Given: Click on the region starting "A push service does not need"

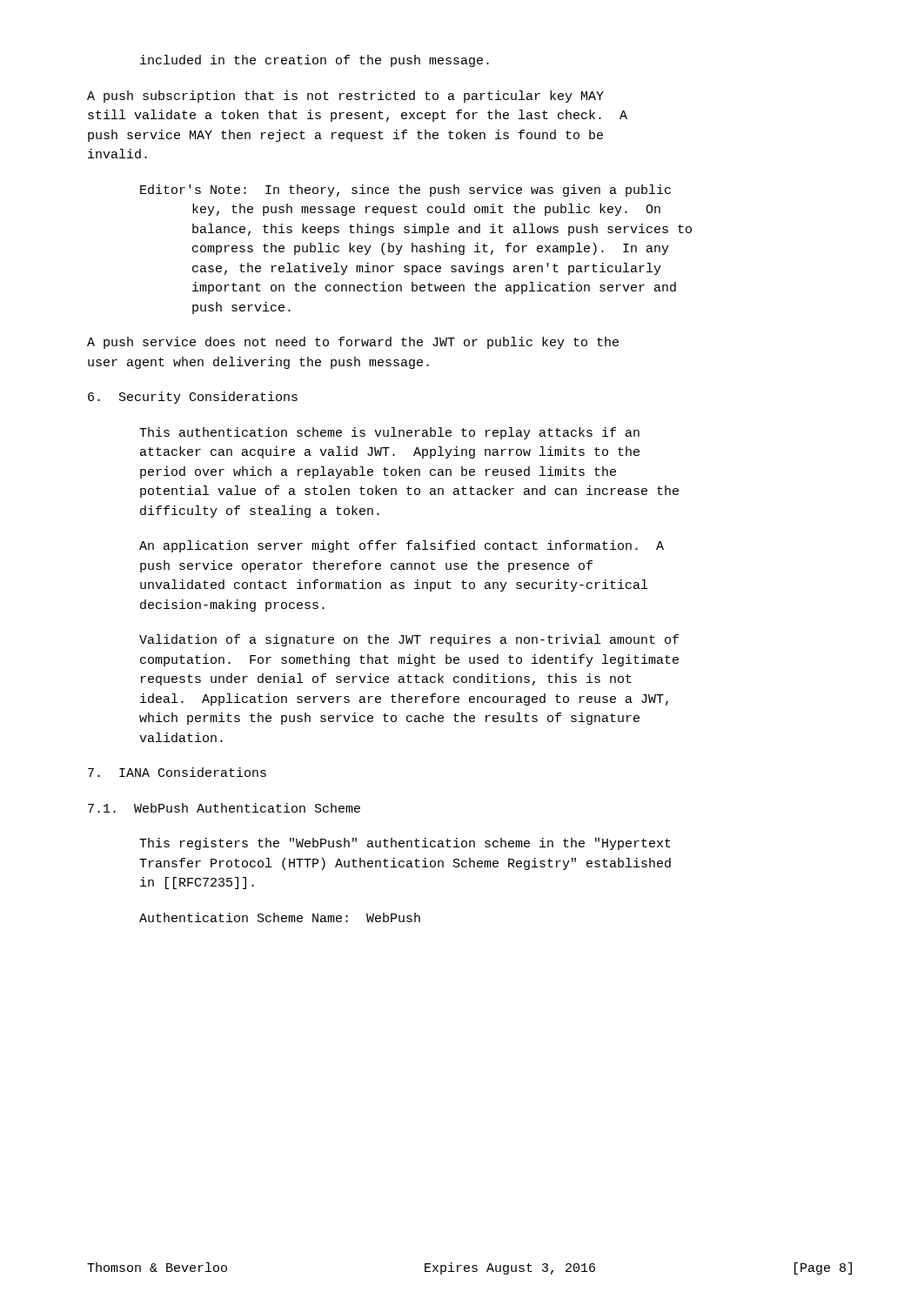Looking at the screenshot, I should (353, 353).
